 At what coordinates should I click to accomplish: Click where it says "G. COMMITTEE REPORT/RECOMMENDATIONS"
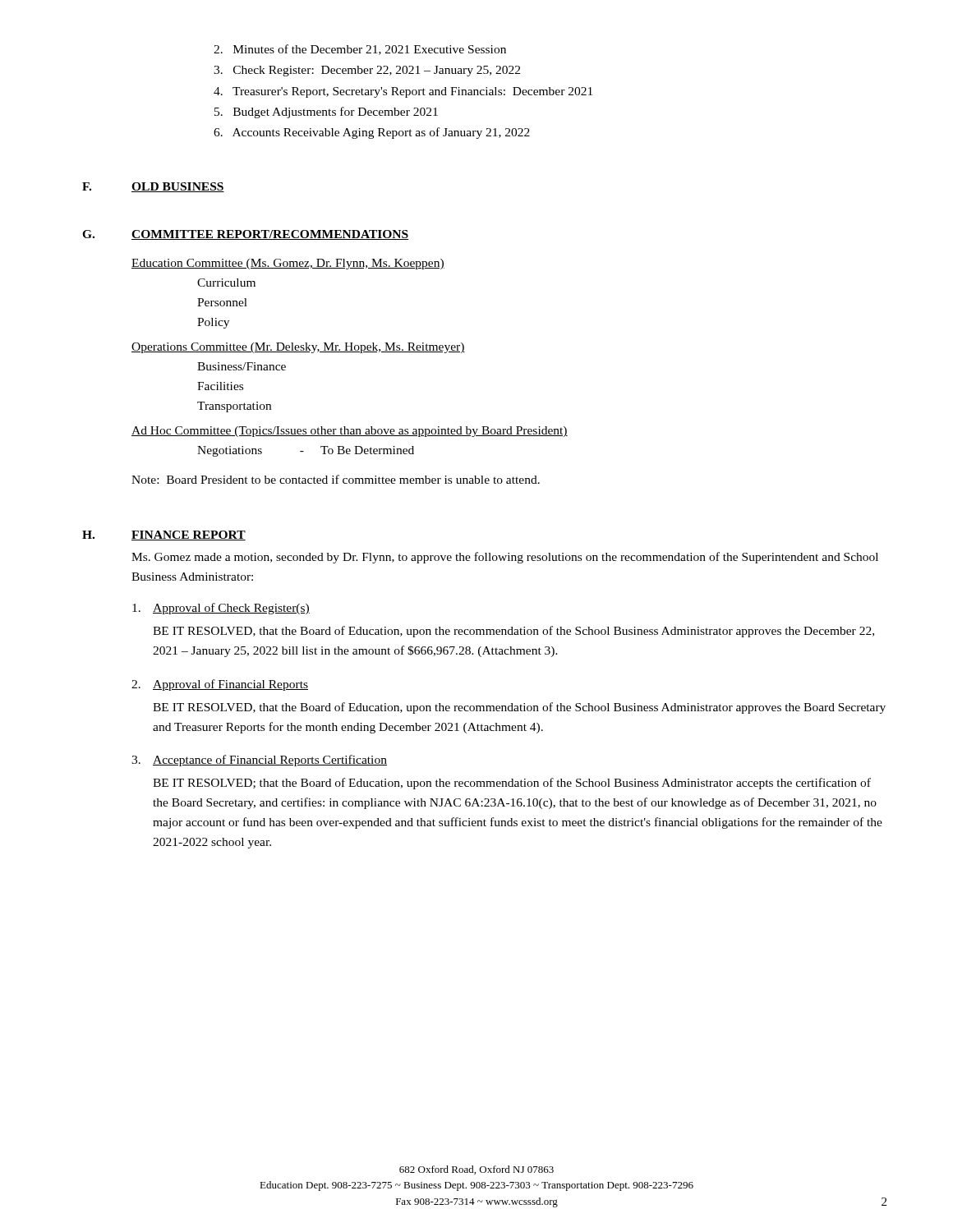click(245, 234)
